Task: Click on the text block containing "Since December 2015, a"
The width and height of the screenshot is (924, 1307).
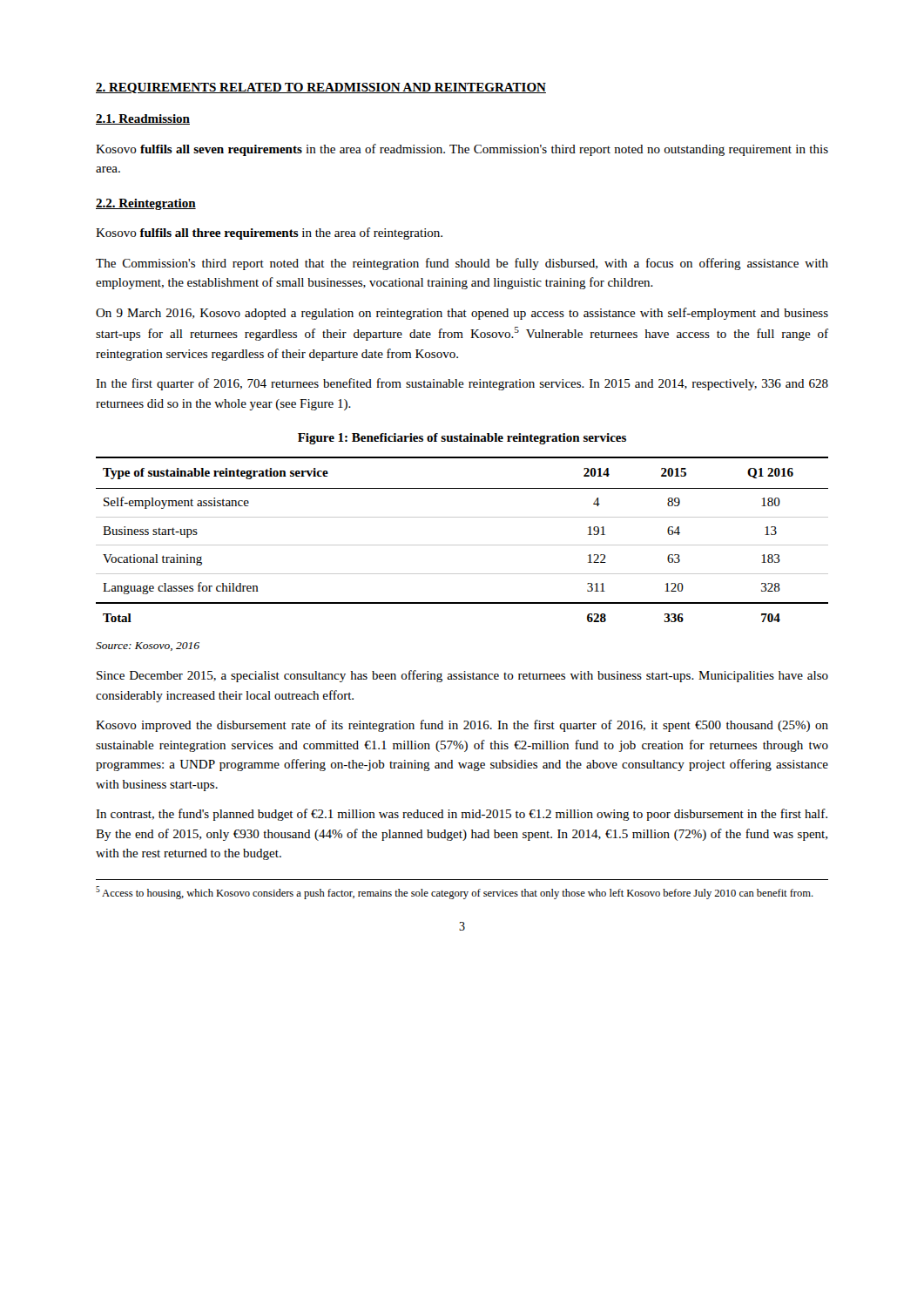Action: point(462,685)
